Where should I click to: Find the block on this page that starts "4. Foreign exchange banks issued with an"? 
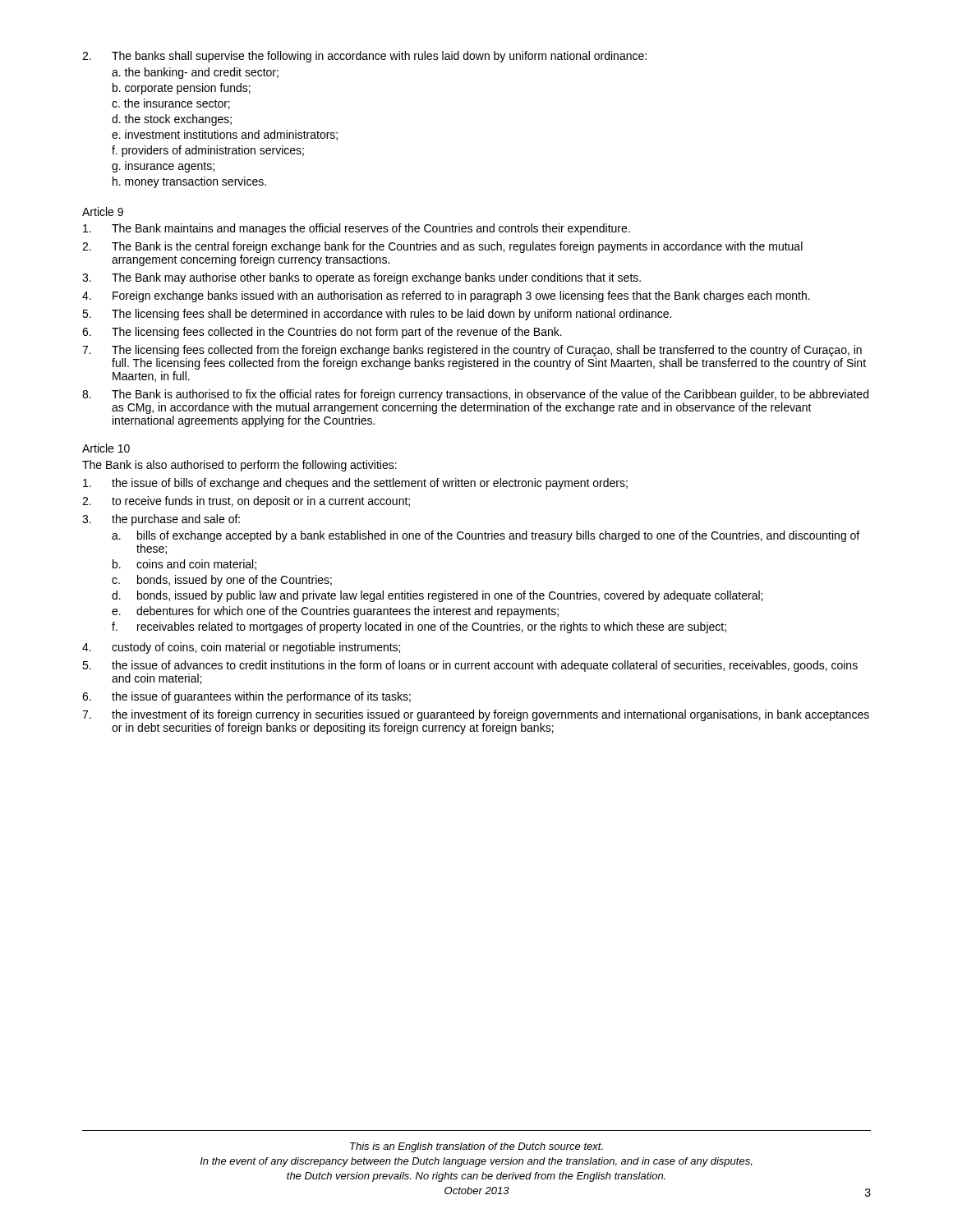click(x=476, y=296)
